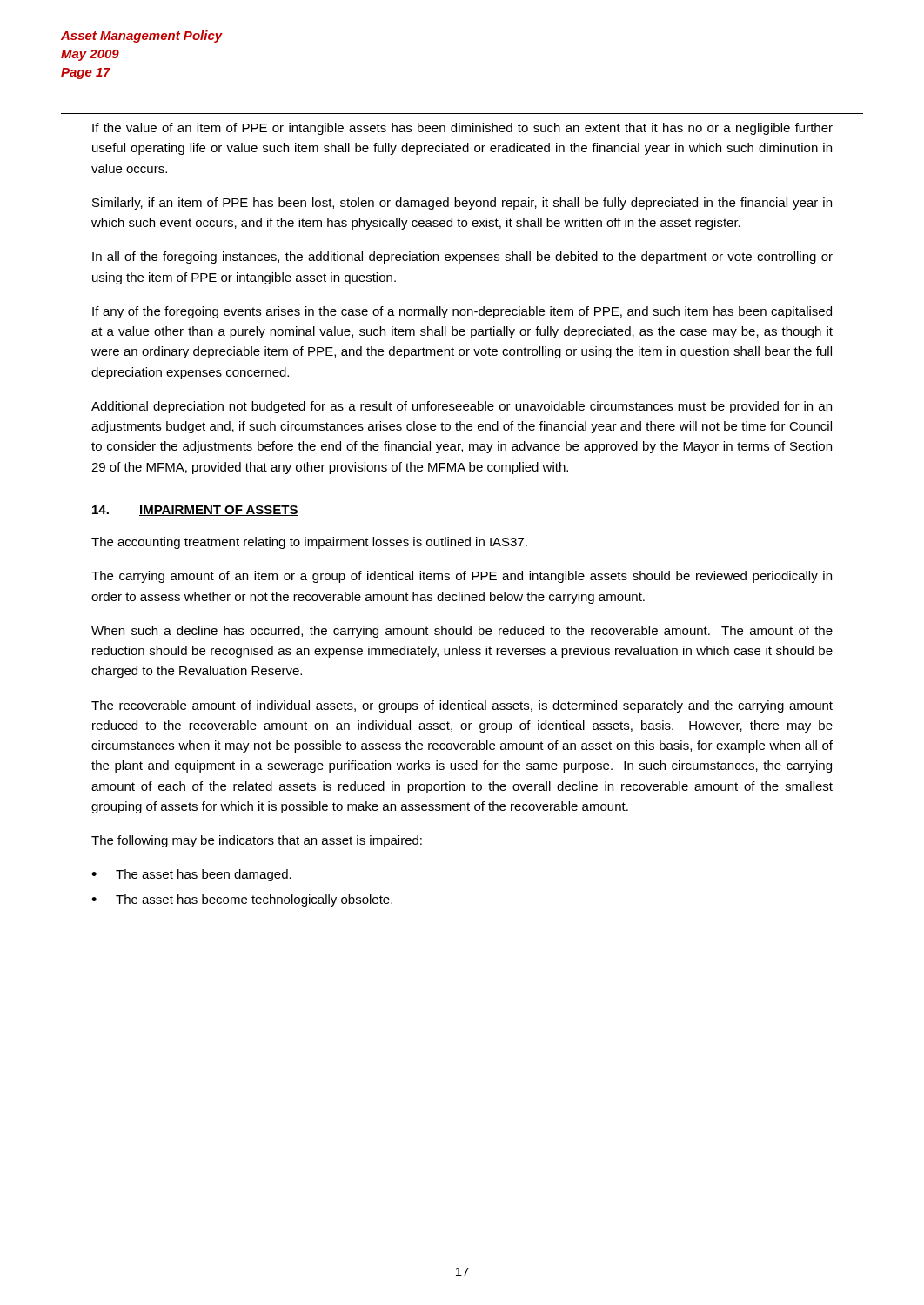Find the text starting "The recoverable amount of"
The width and height of the screenshot is (924, 1305).
pos(462,755)
